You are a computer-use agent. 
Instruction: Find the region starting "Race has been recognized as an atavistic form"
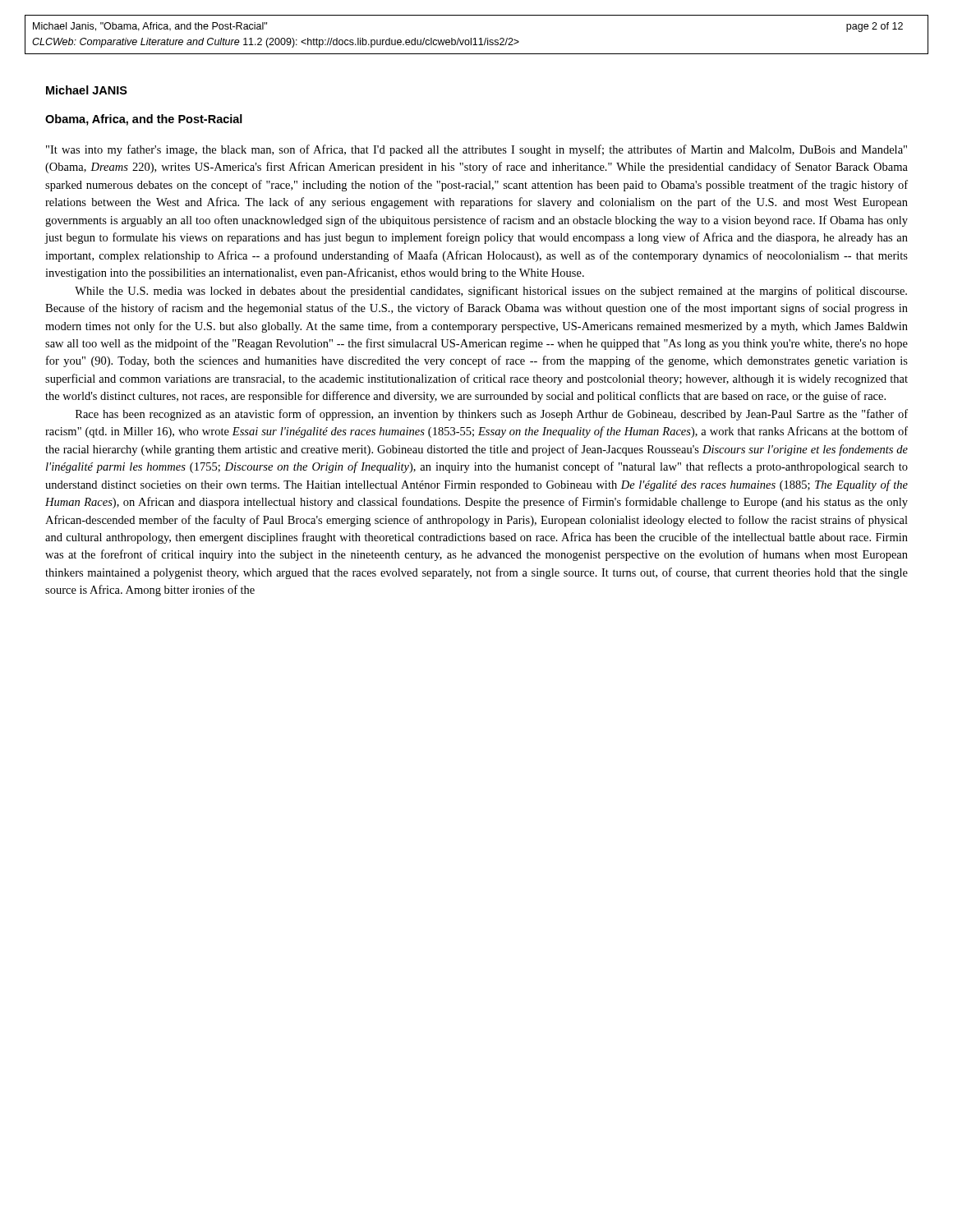pos(476,502)
